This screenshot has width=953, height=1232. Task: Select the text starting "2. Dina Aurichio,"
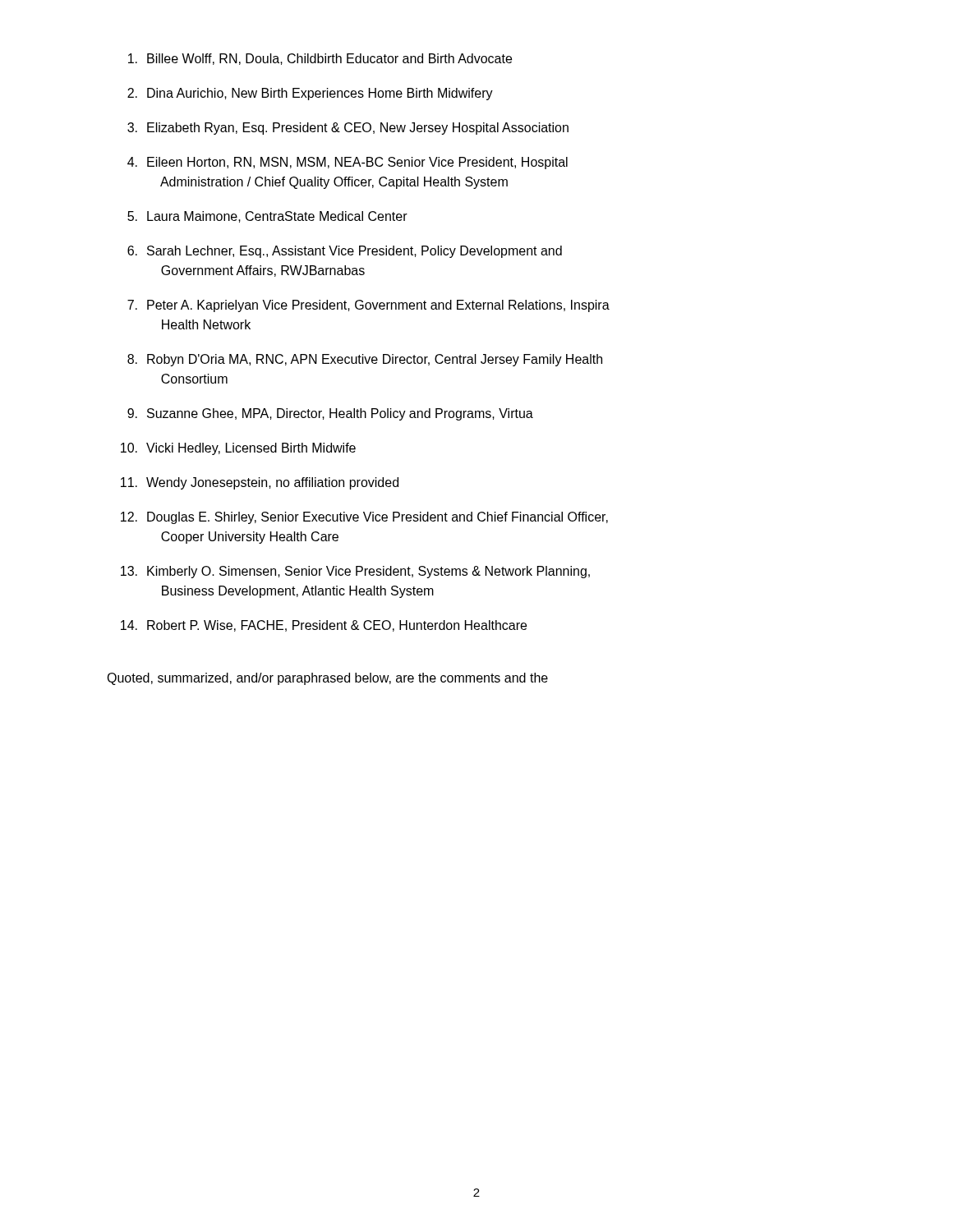tap(485, 94)
